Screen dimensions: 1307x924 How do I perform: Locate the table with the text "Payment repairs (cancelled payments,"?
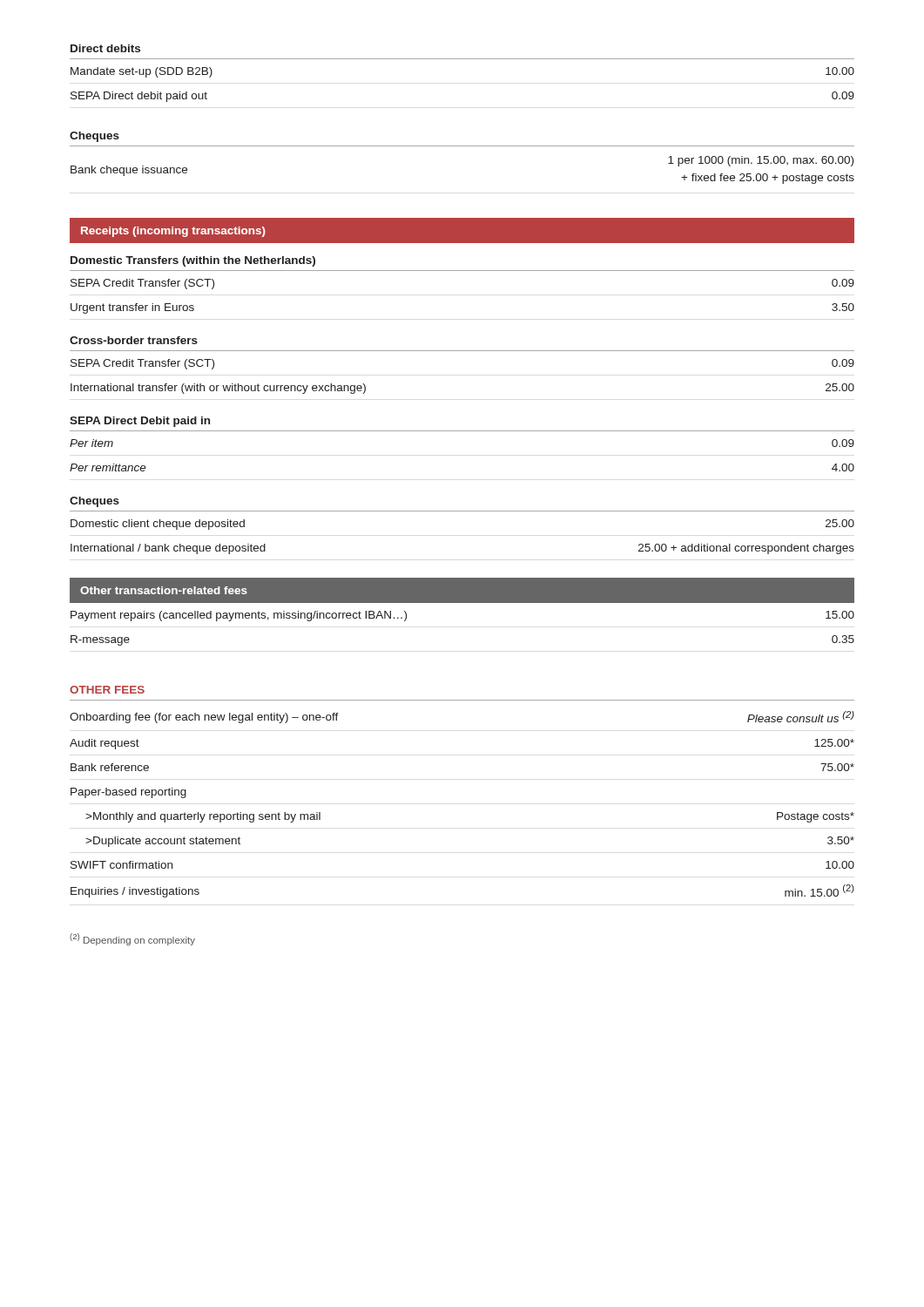[462, 627]
